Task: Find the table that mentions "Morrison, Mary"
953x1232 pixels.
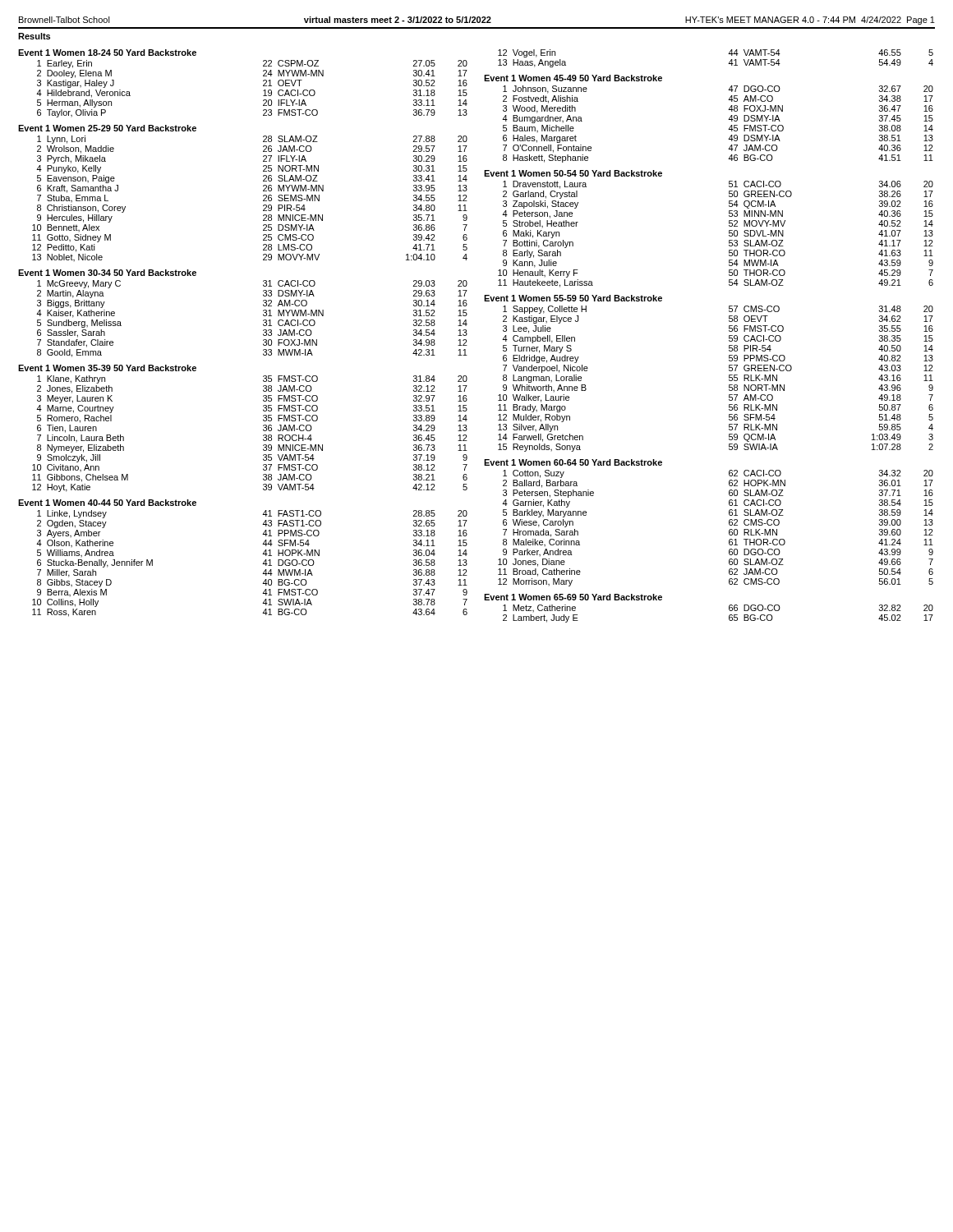Action: click(709, 527)
